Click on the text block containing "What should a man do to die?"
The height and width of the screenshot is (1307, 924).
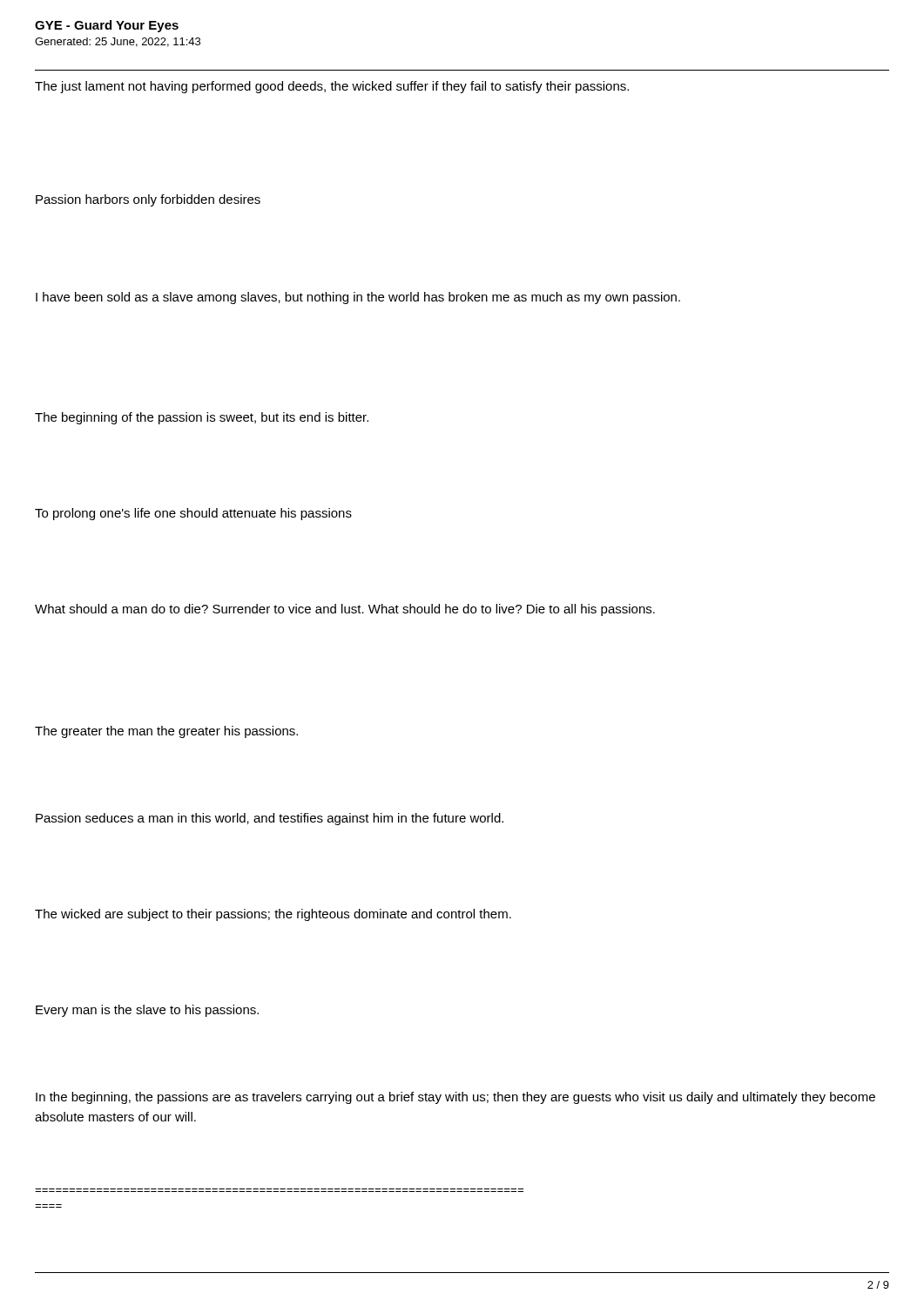[345, 609]
